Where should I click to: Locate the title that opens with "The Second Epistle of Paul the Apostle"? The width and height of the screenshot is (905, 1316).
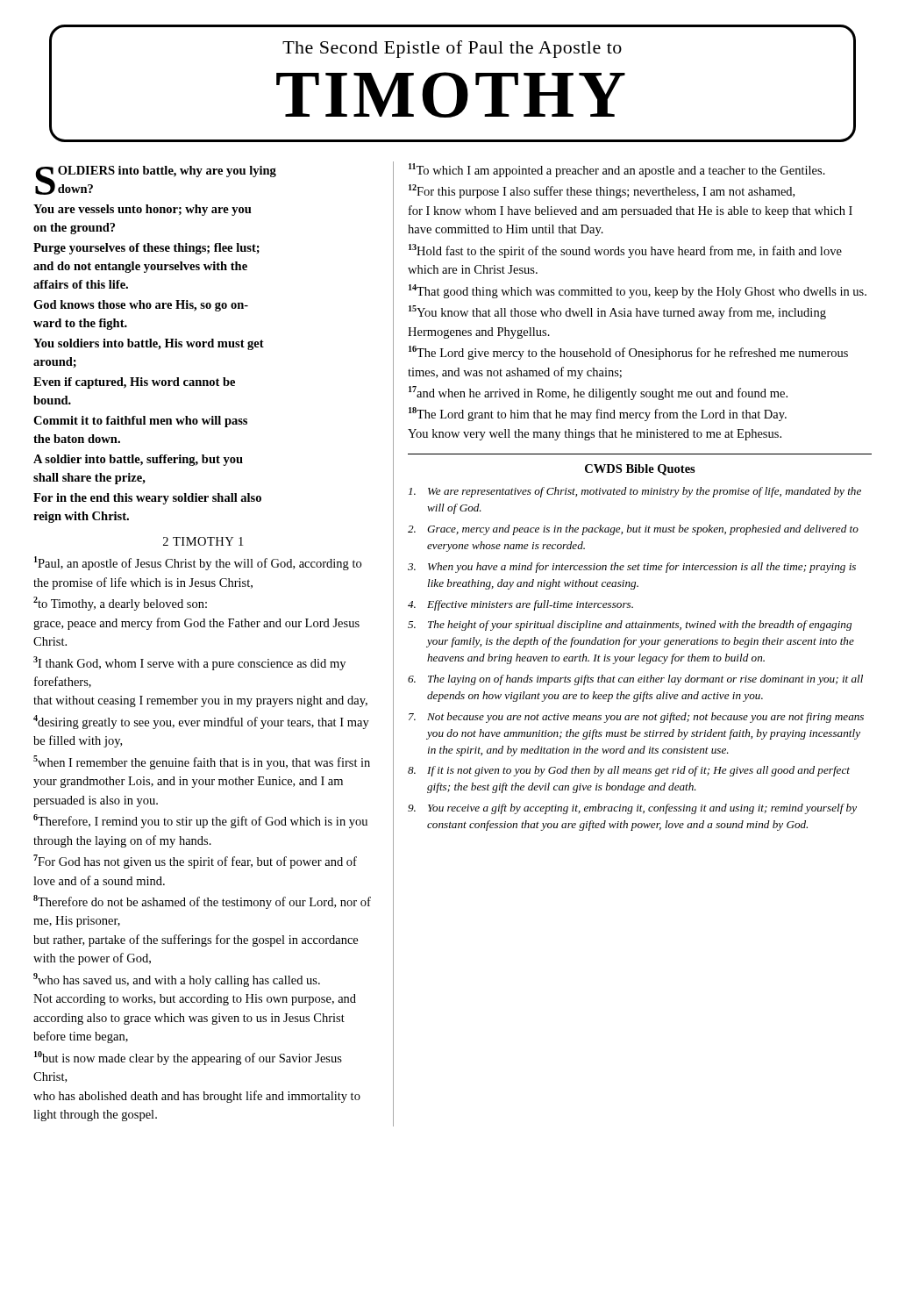[x=452, y=83]
